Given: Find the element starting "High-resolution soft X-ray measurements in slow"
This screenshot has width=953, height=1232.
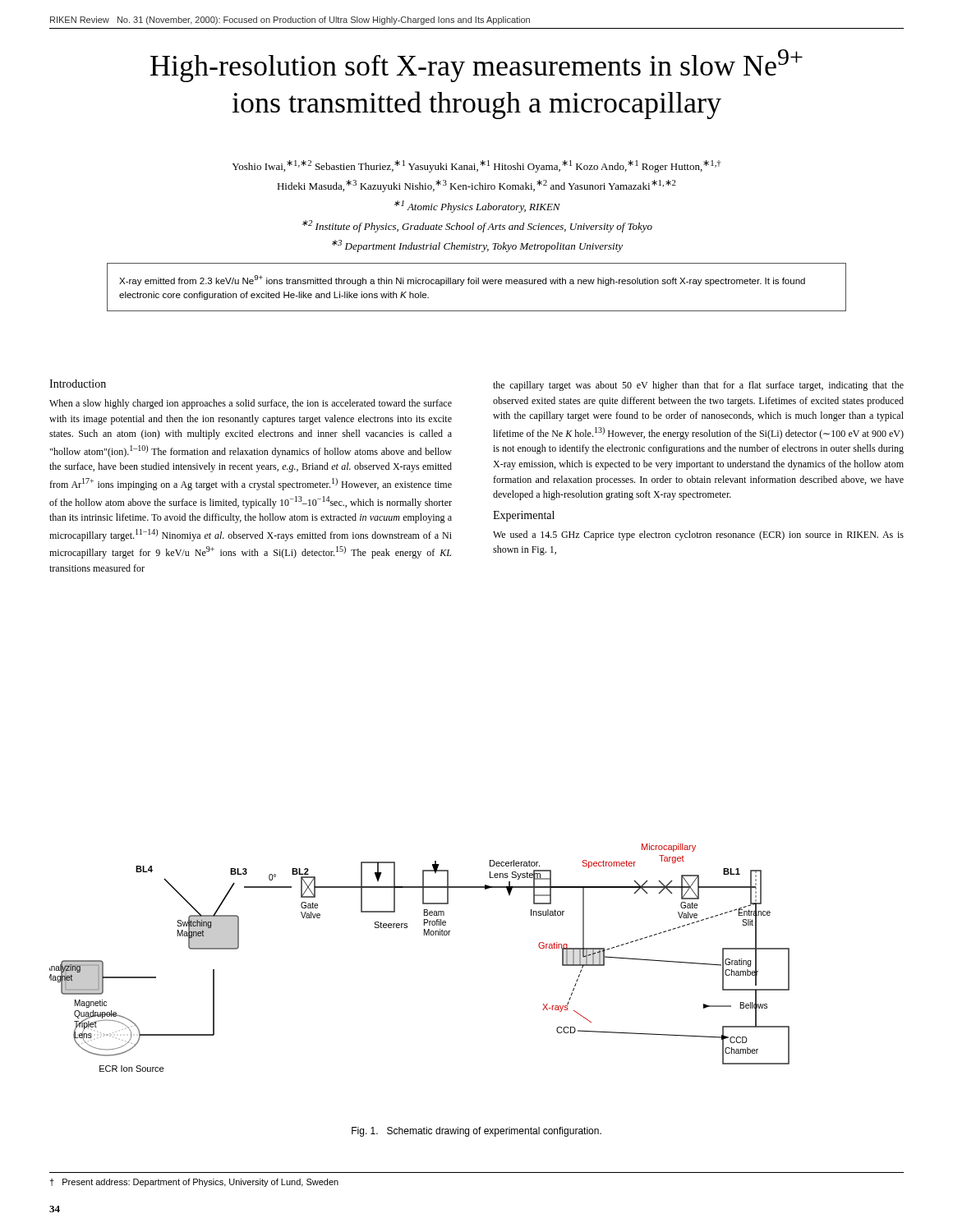Looking at the screenshot, I should (476, 81).
